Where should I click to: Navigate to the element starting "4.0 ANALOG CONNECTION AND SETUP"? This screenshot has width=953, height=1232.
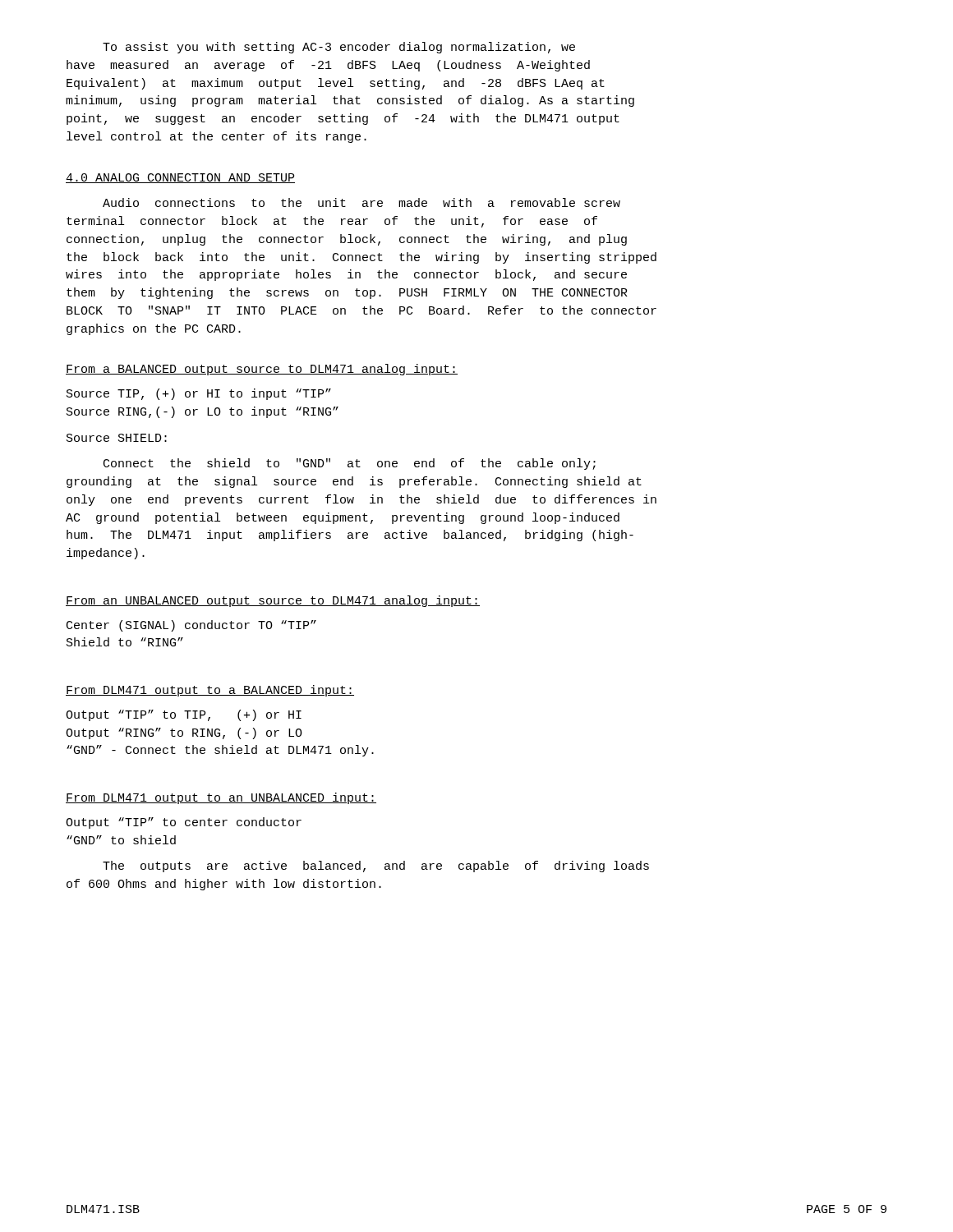[180, 178]
